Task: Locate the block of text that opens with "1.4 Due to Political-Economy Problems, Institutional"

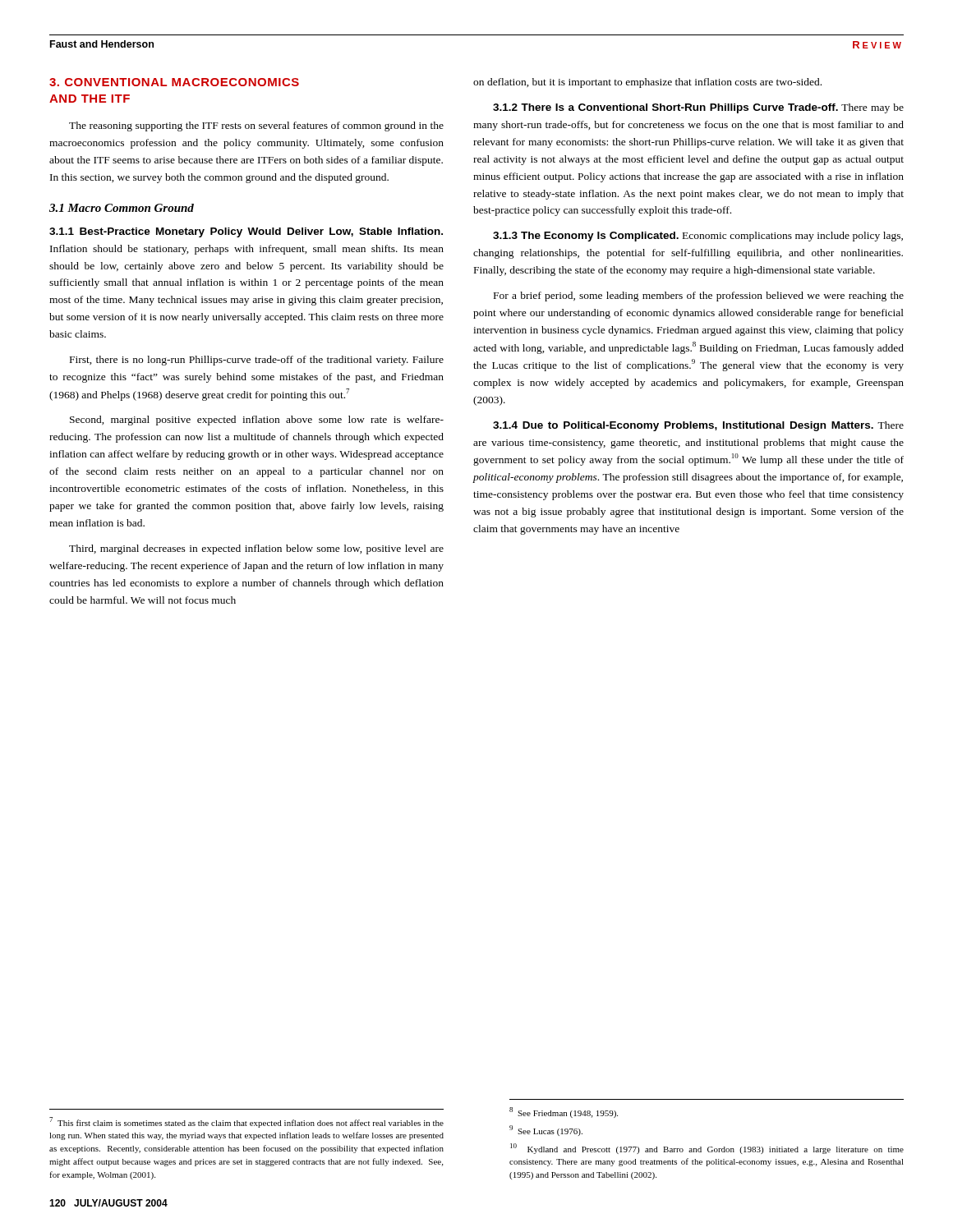Action: tap(688, 476)
